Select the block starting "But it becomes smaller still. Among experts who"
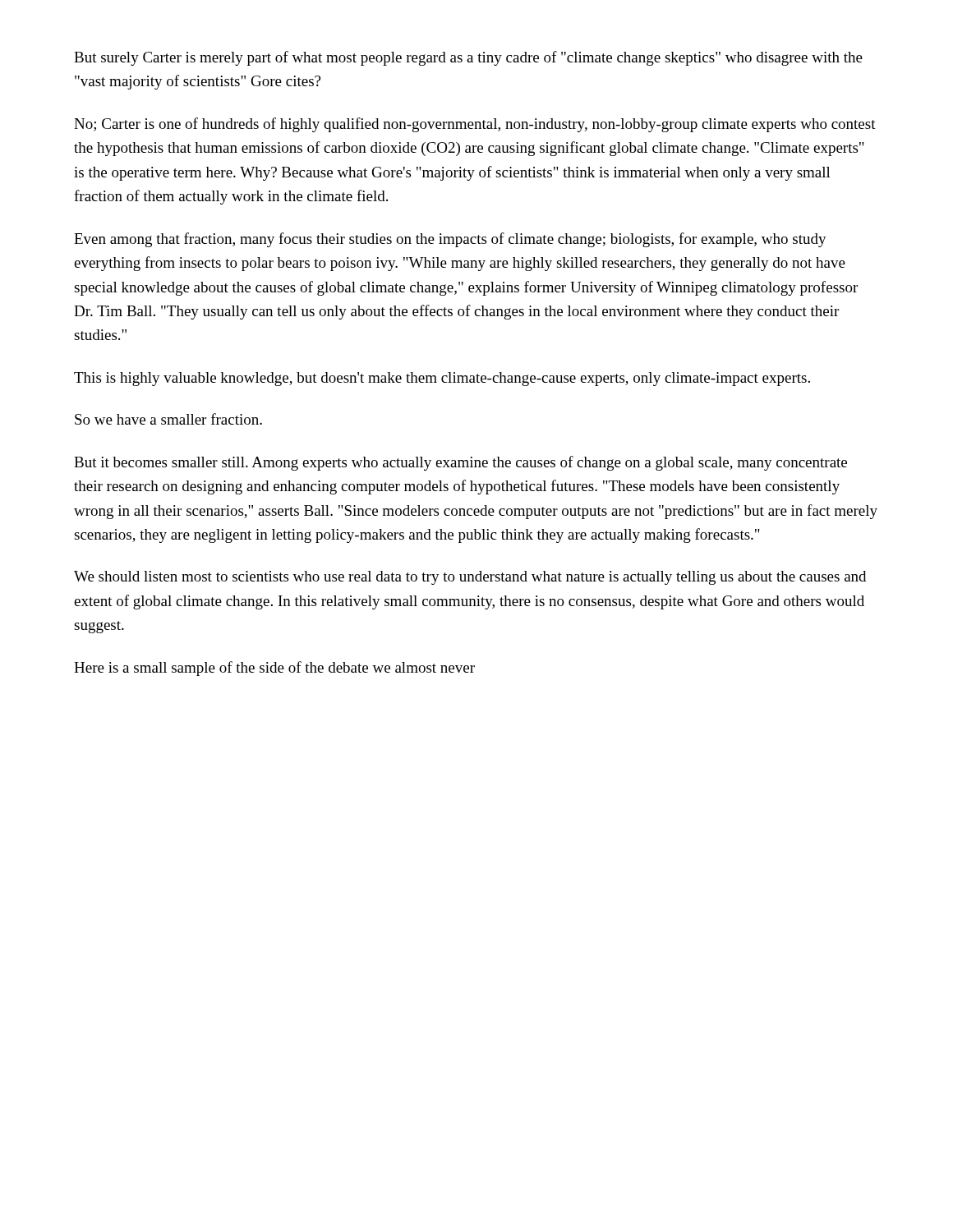This screenshot has width=953, height=1232. click(x=476, y=498)
